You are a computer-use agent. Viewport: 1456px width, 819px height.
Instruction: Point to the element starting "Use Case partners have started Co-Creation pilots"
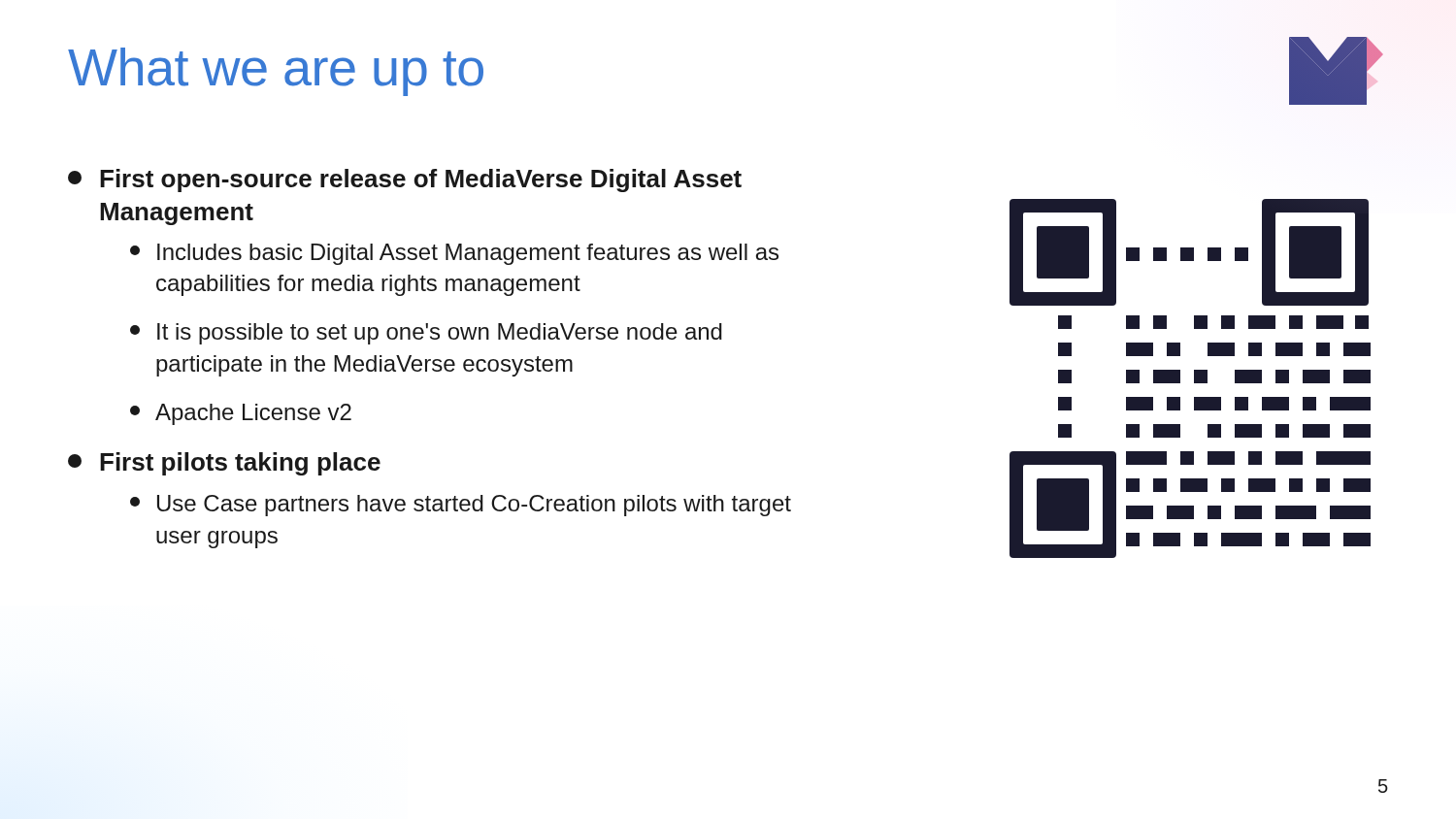pyautogui.click(x=468, y=520)
